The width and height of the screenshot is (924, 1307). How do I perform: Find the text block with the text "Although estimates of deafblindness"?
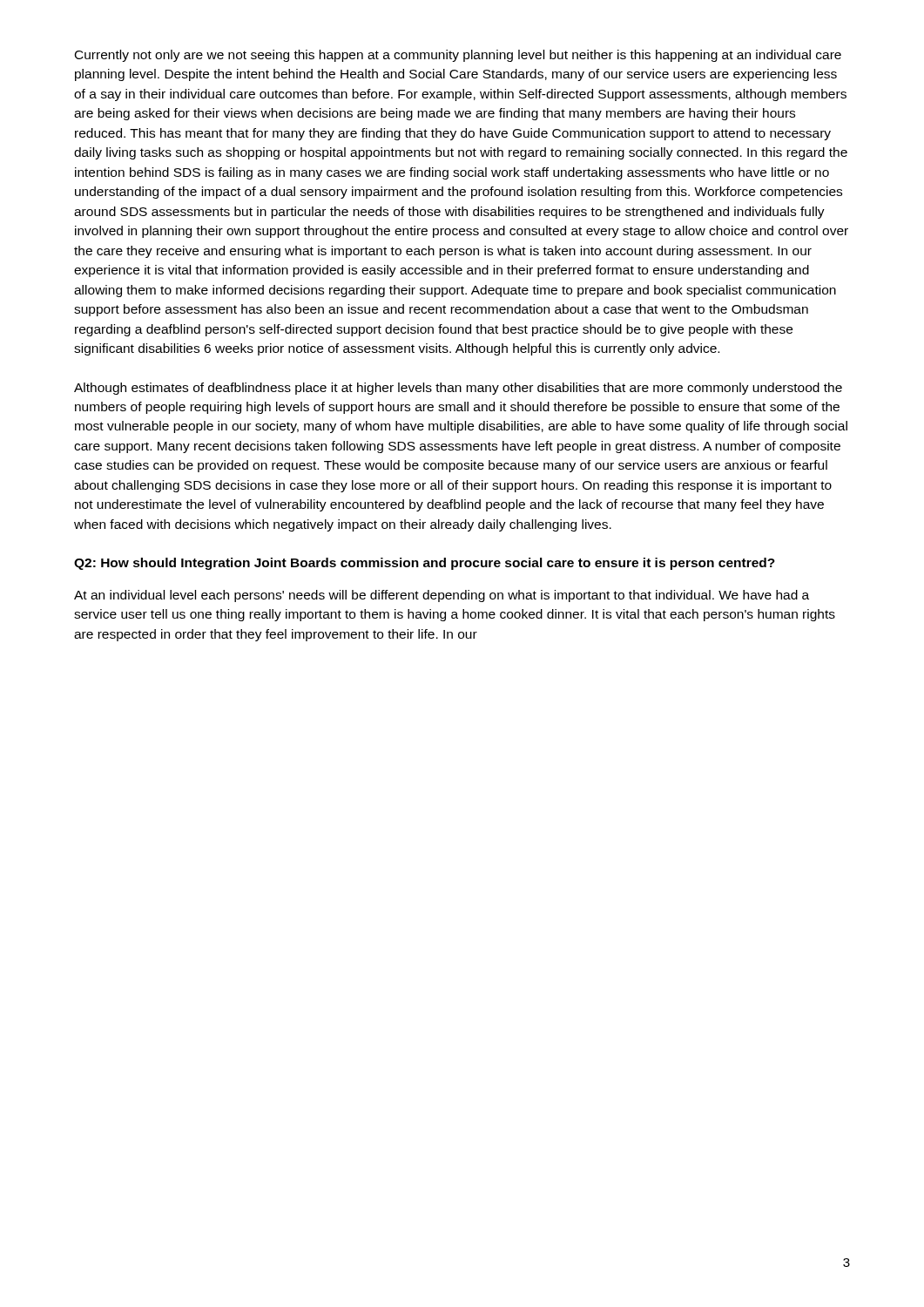tap(461, 455)
